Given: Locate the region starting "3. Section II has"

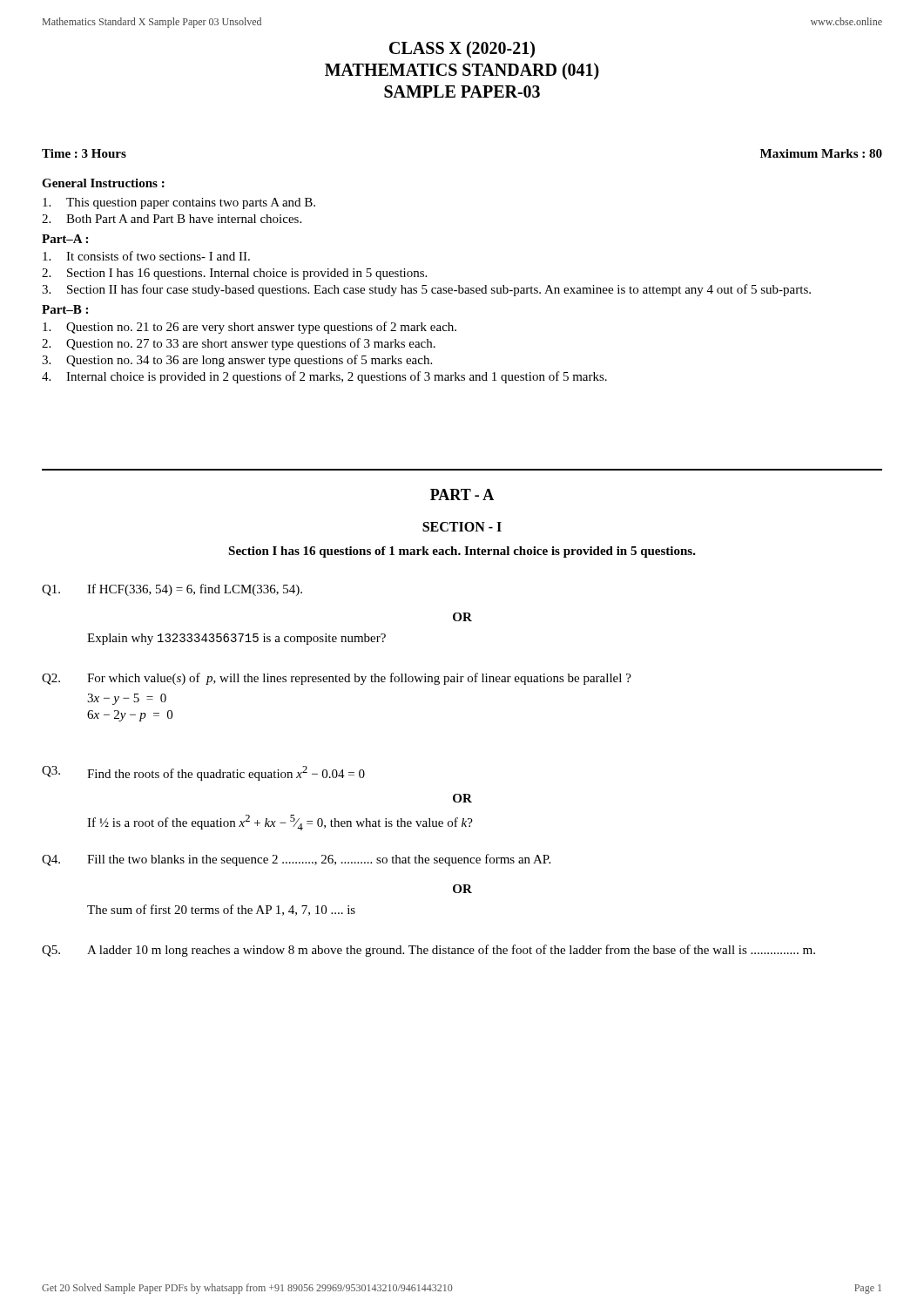Looking at the screenshot, I should pos(427,290).
